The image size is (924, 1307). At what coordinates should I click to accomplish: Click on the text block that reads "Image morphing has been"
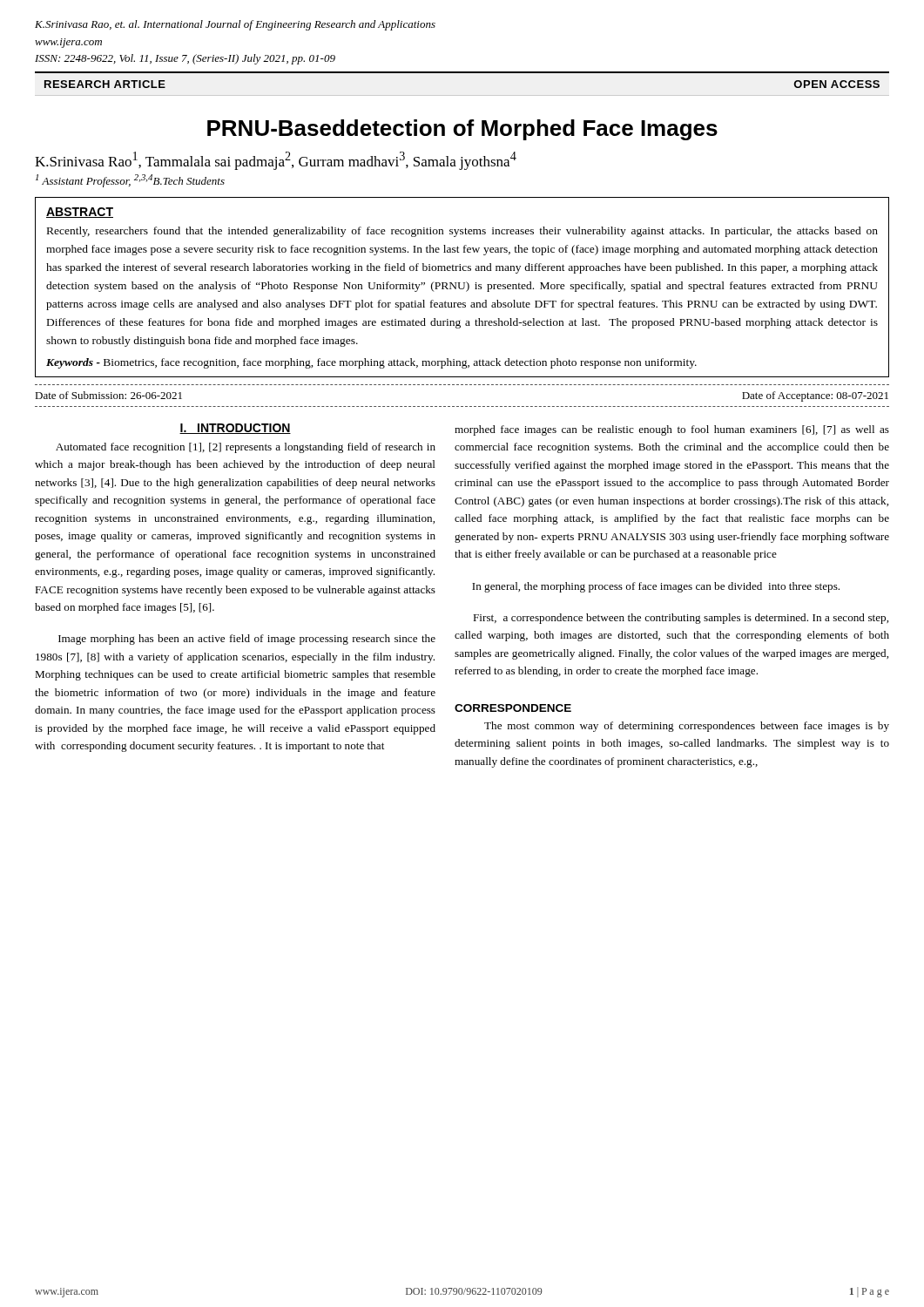click(x=235, y=692)
